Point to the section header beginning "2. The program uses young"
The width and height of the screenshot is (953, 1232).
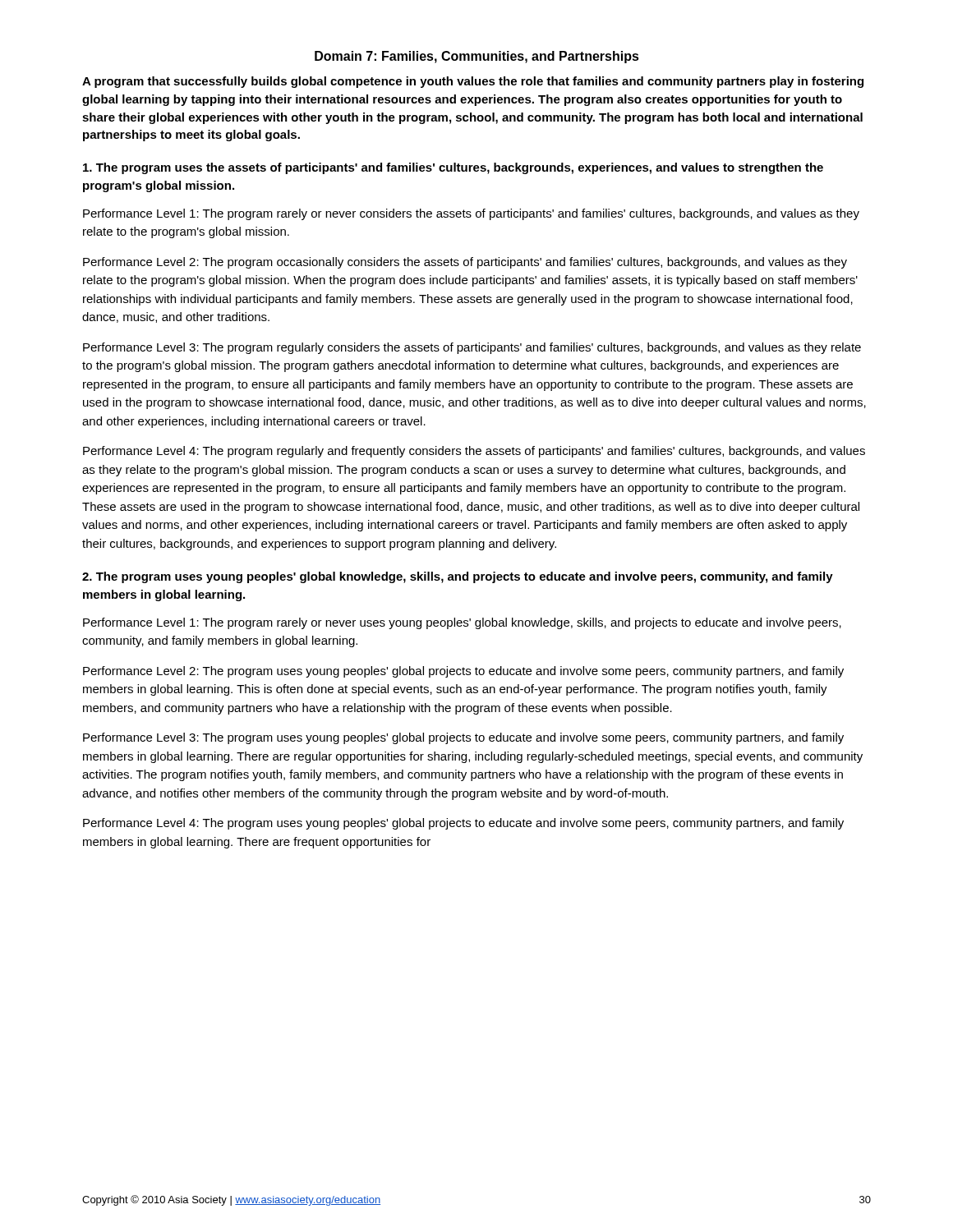click(457, 585)
